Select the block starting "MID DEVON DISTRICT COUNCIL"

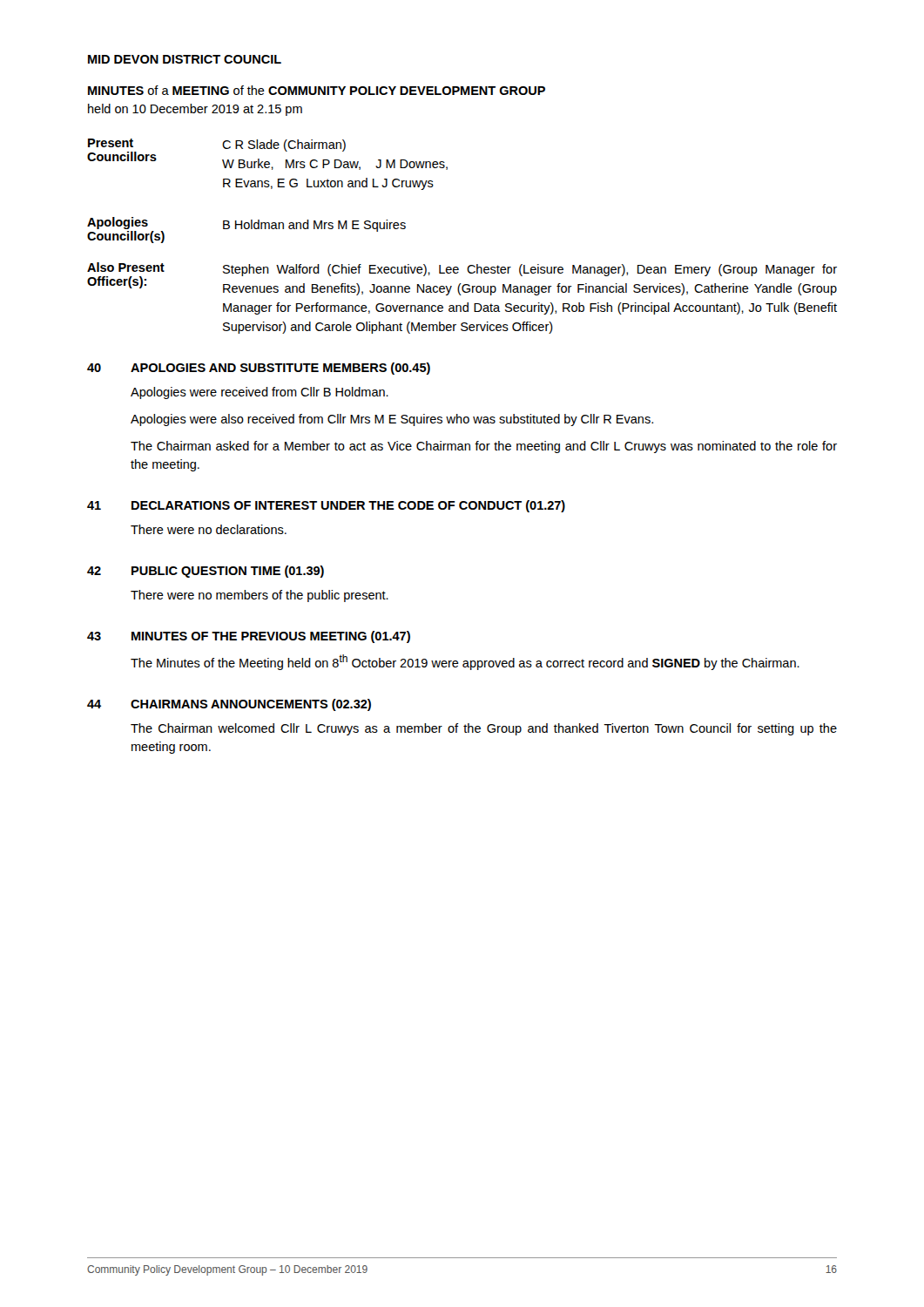click(184, 59)
